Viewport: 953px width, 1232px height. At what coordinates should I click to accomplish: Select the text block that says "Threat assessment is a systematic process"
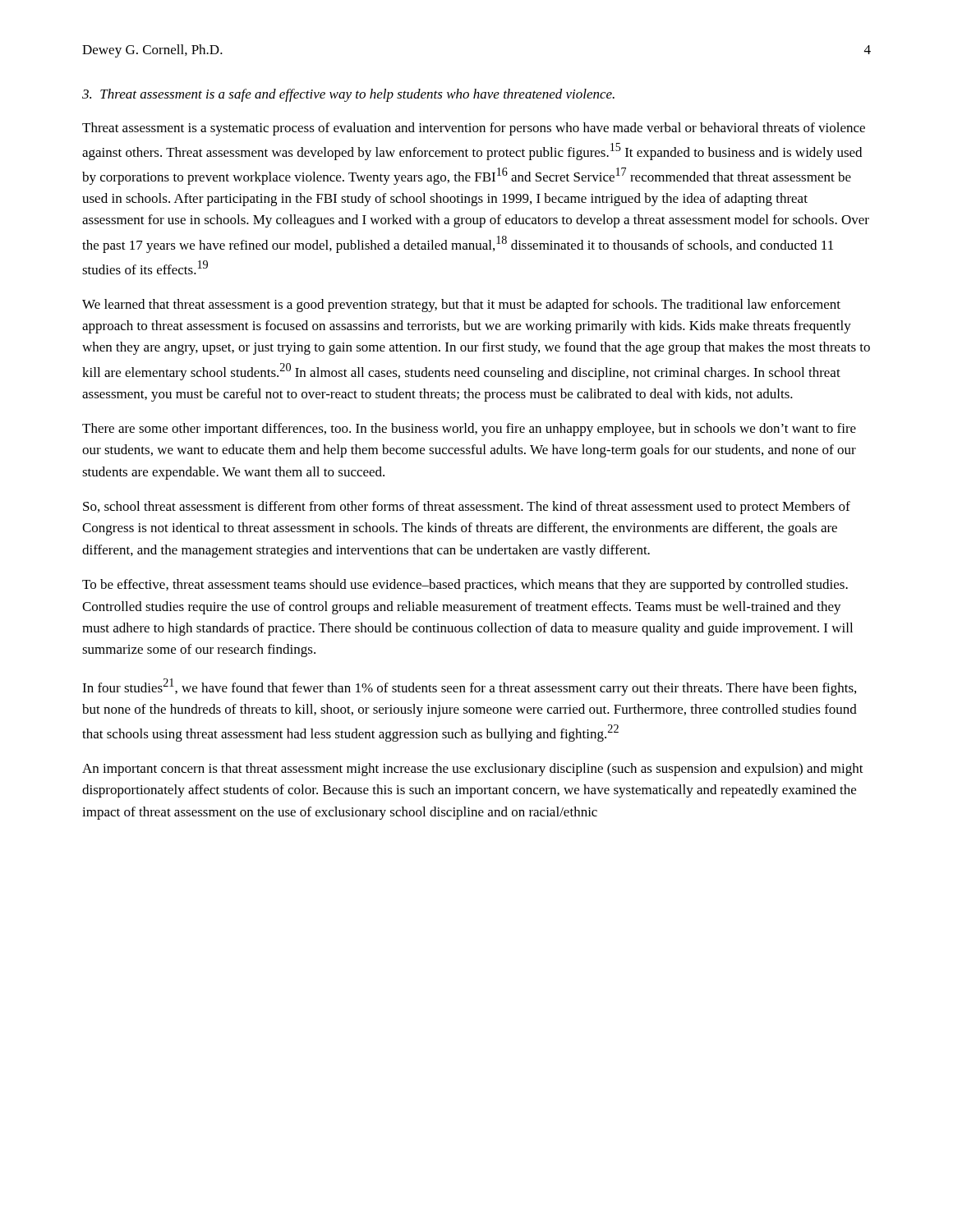click(x=476, y=198)
